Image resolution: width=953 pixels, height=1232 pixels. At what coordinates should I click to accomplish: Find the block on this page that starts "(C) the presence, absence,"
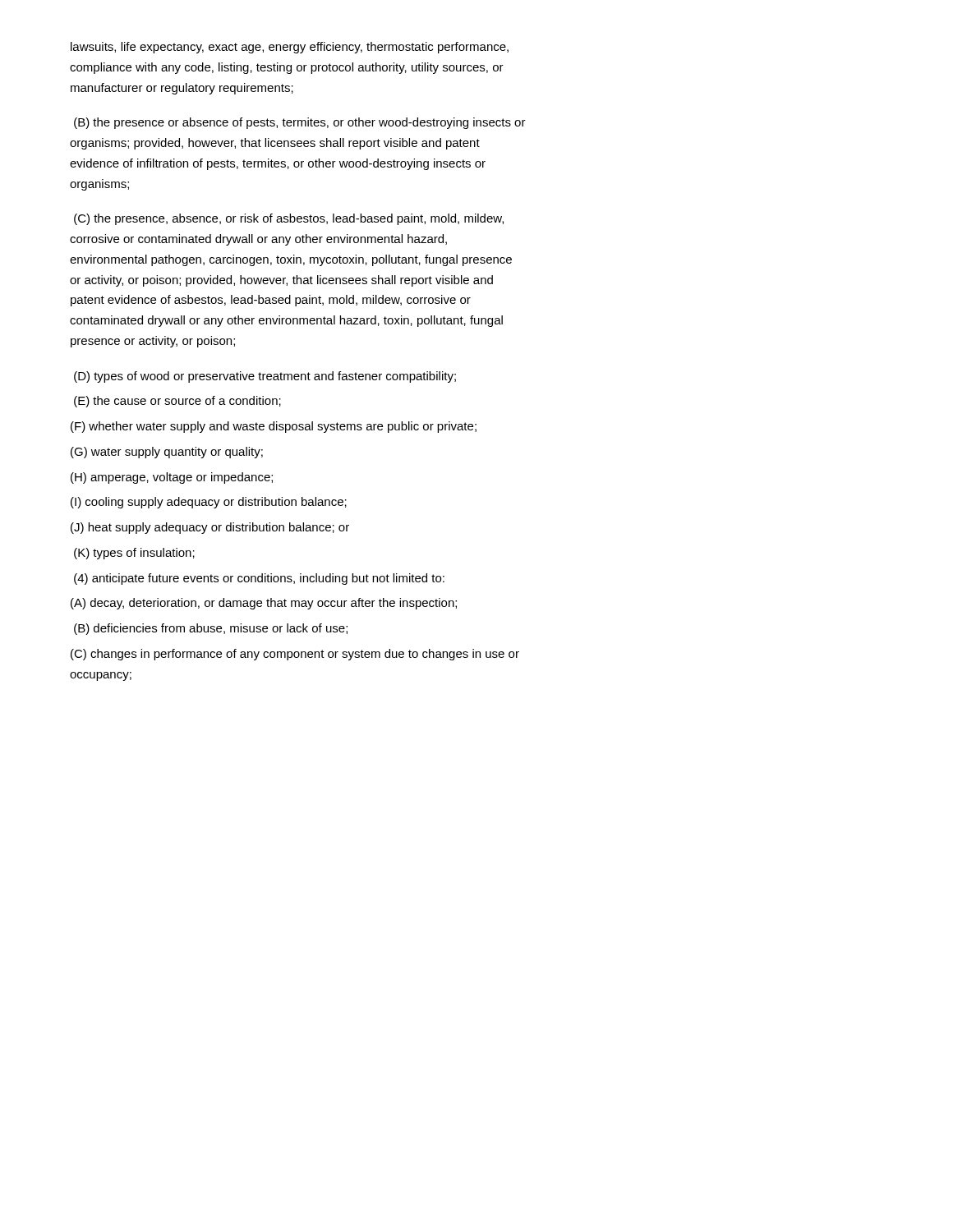[x=291, y=279]
